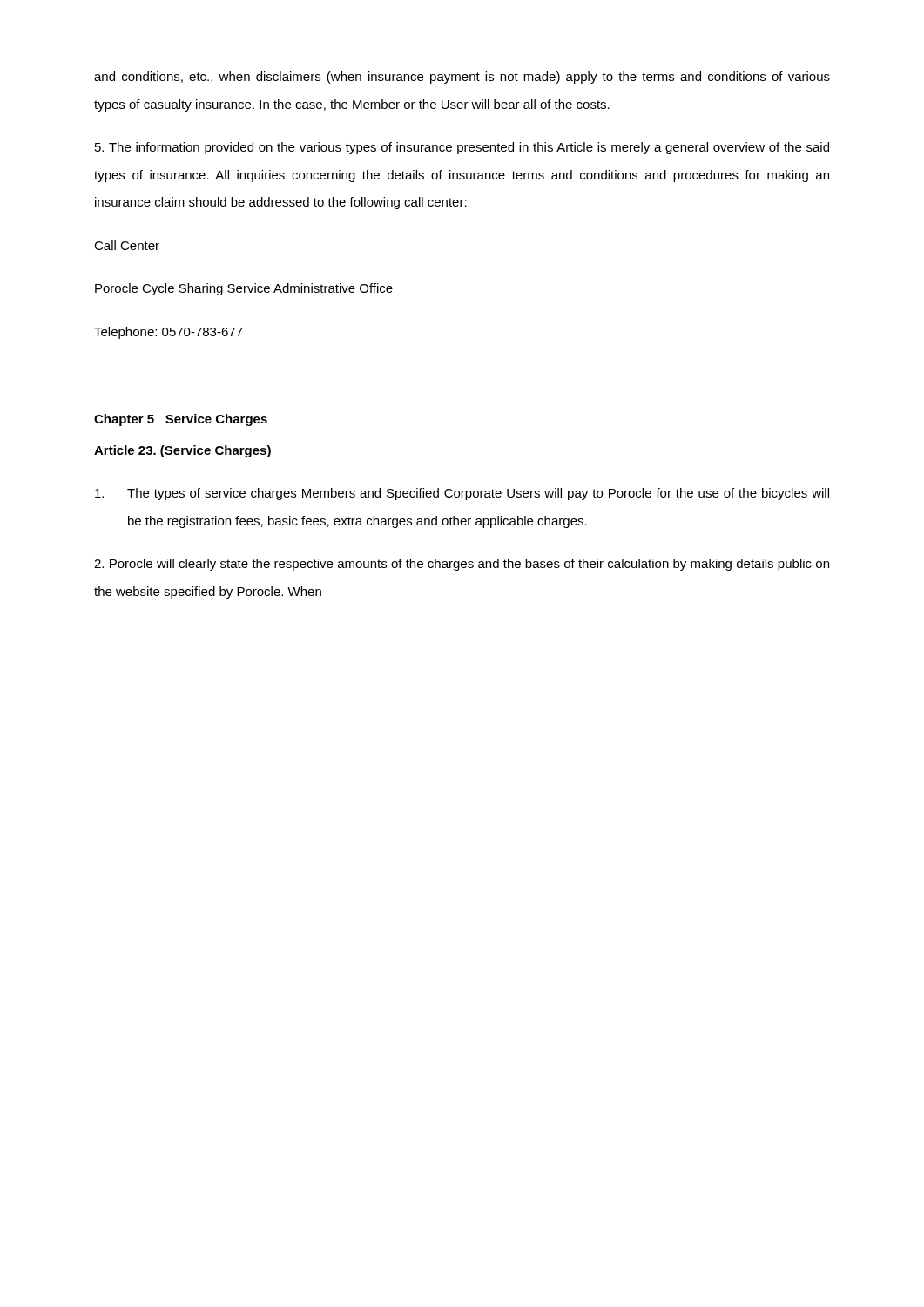Locate the text "Chapter 5 Service Charges"
This screenshot has width=924, height=1307.
tap(181, 419)
